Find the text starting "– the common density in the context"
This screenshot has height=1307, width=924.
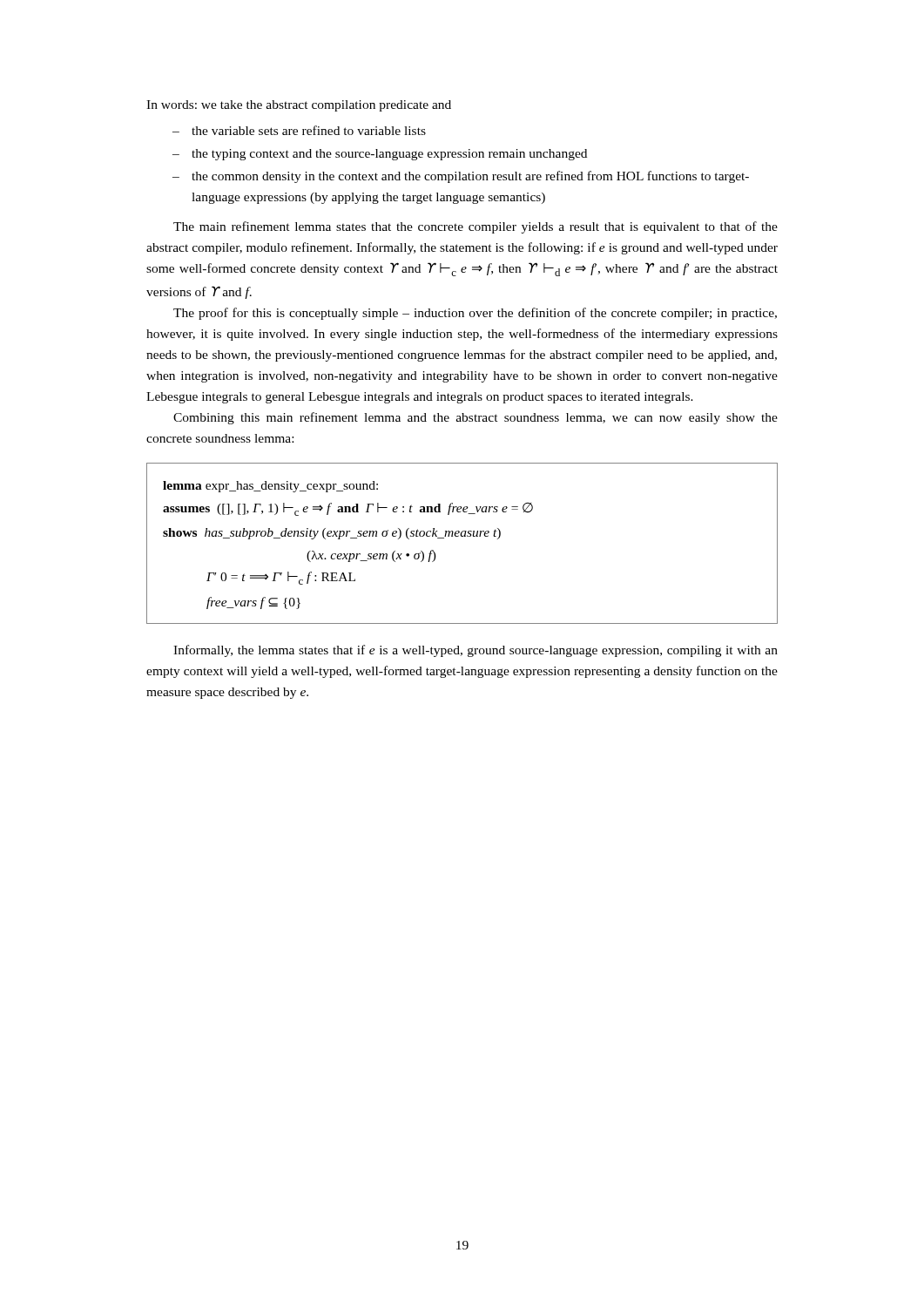475,187
